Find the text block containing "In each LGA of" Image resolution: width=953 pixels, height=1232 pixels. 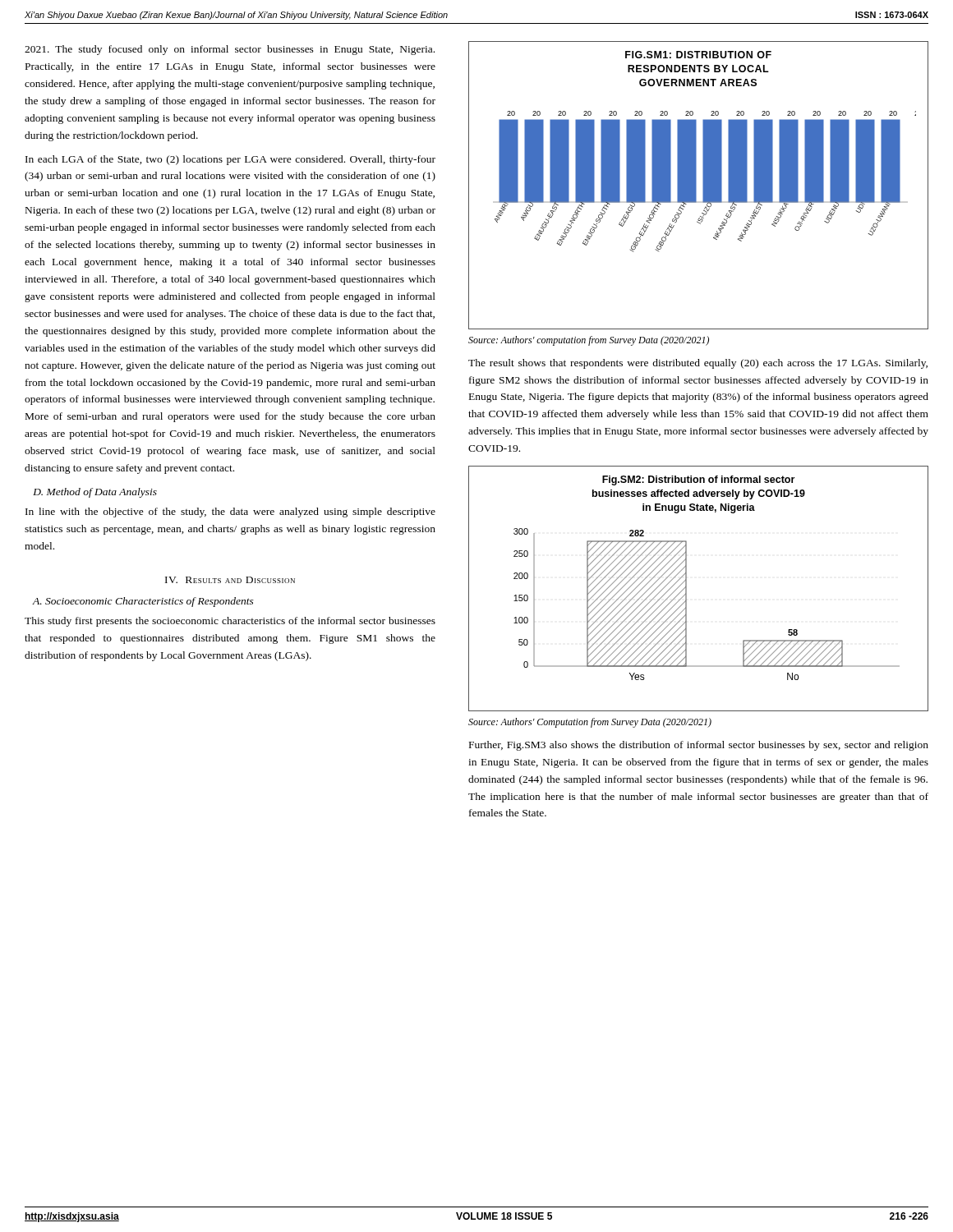coord(230,313)
